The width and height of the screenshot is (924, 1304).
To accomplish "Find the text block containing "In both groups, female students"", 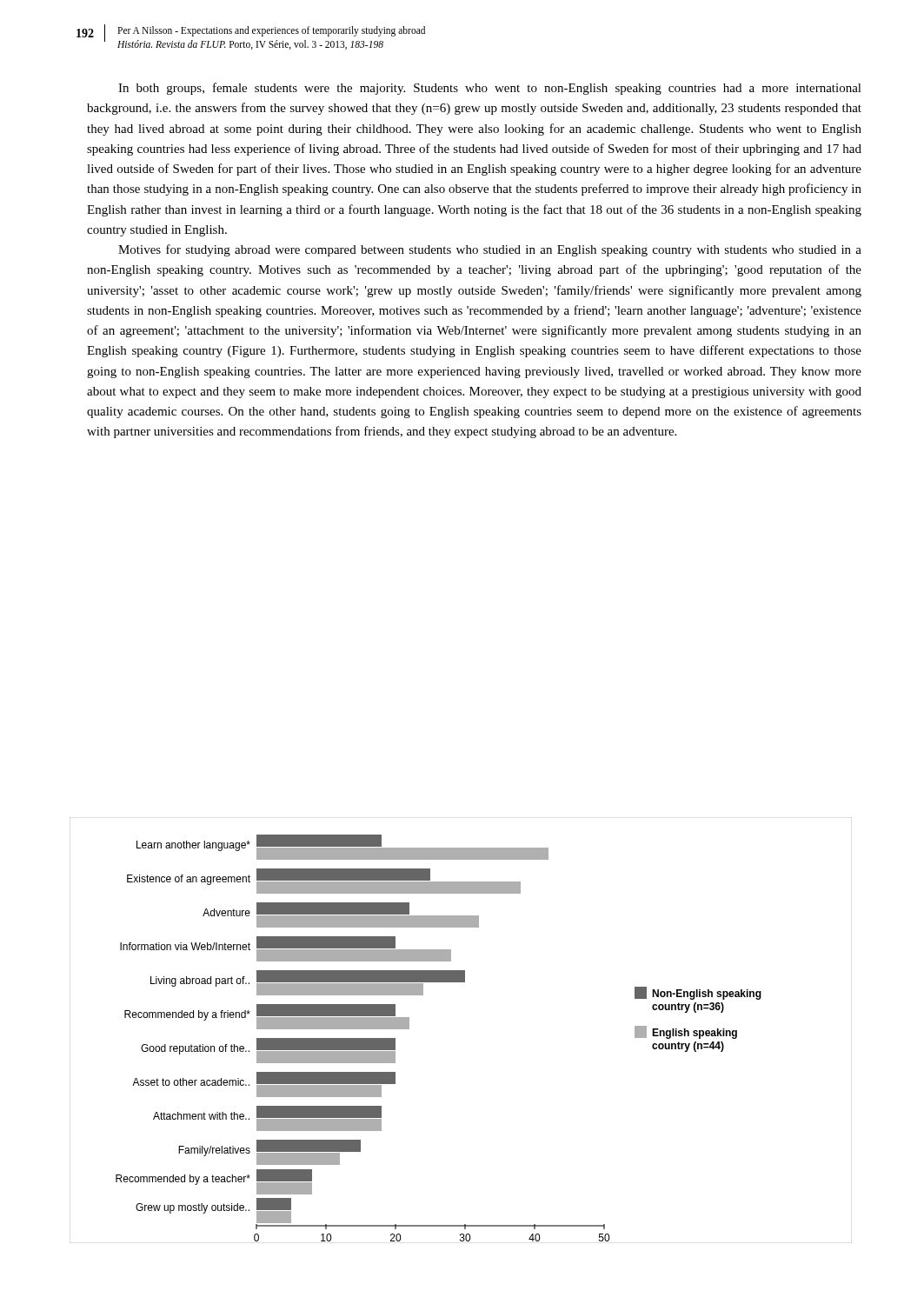I will click(474, 159).
